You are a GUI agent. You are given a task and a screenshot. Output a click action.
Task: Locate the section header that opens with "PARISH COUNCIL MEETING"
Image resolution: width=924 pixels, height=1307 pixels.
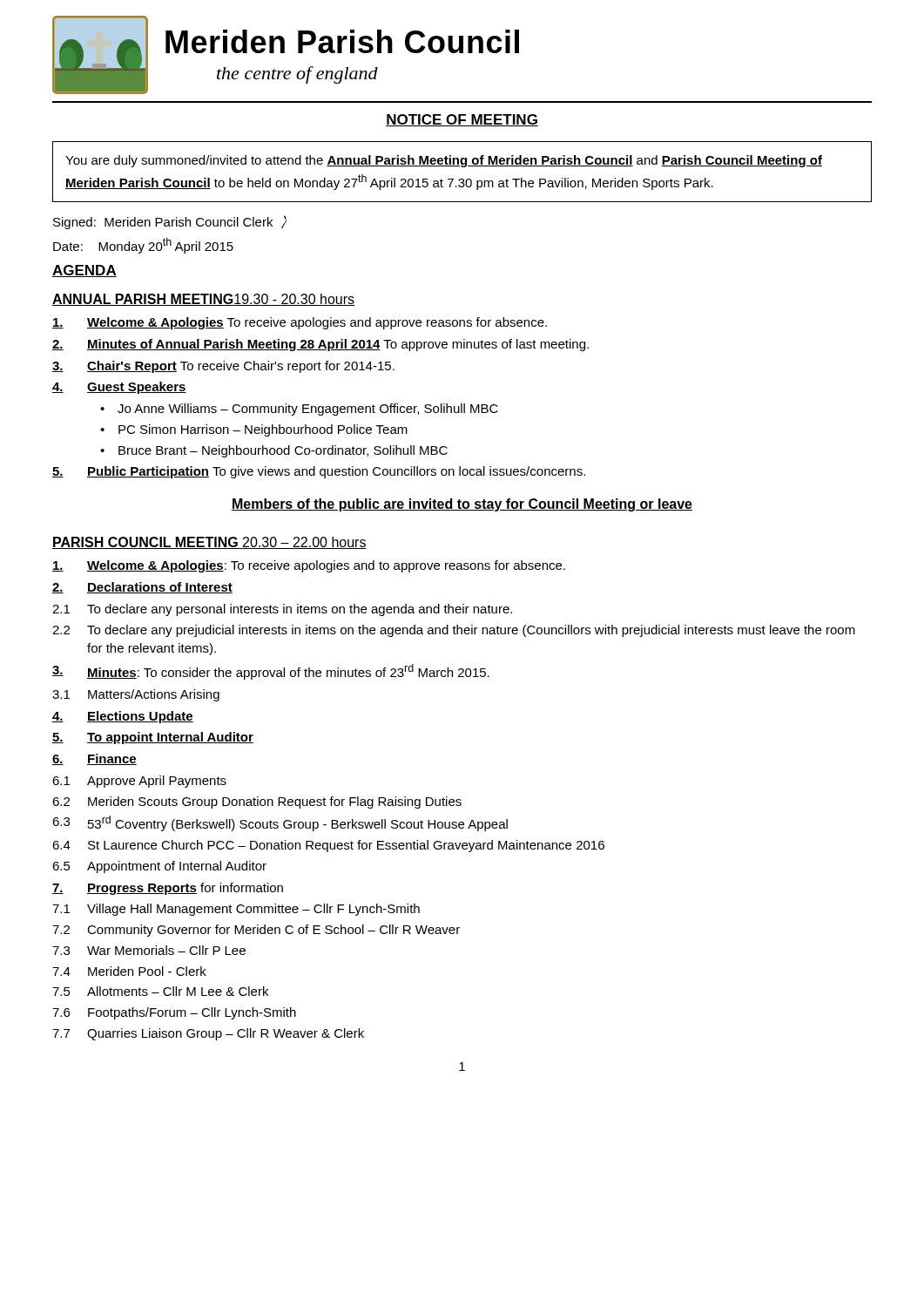click(x=209, y=543)
